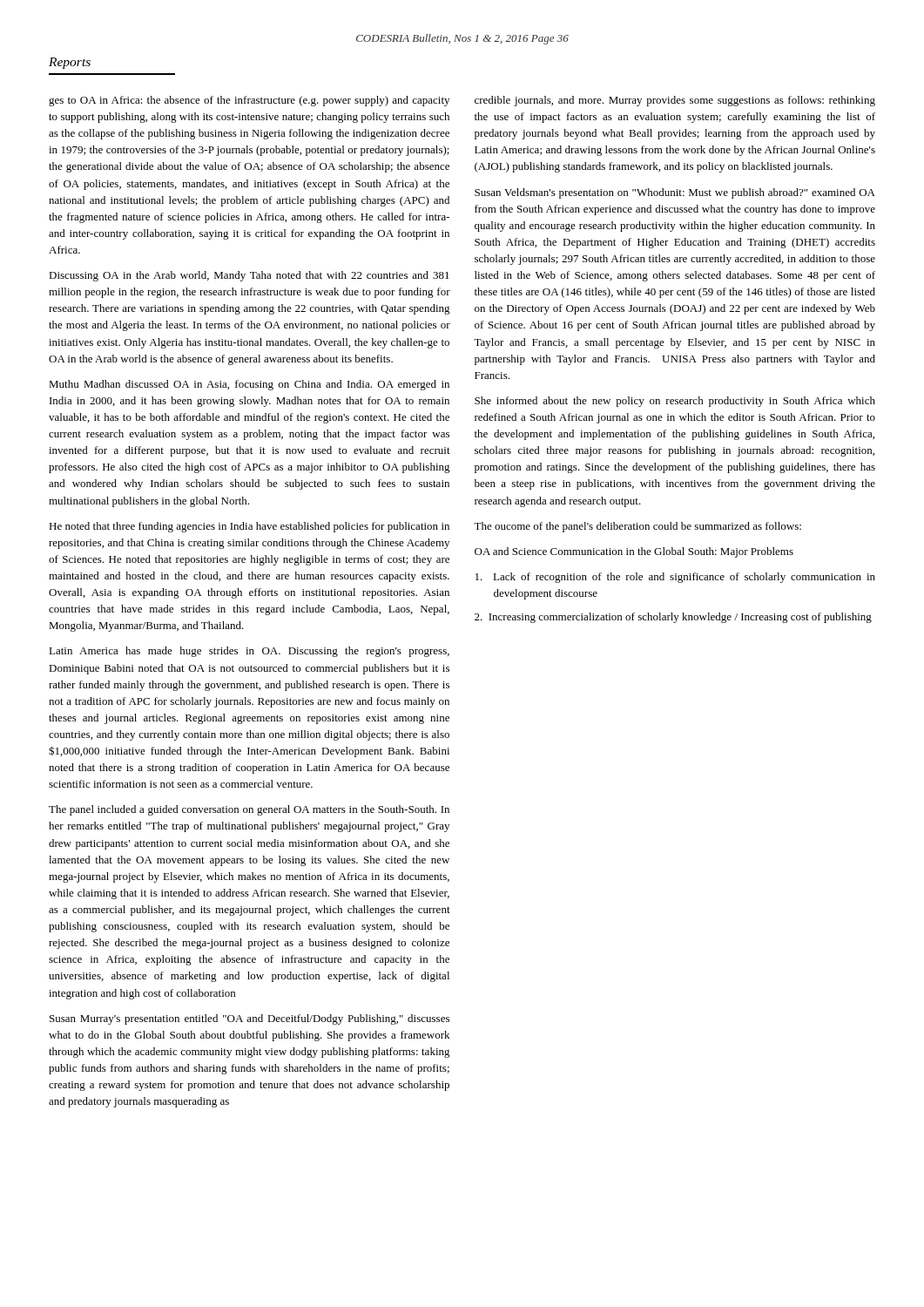924x1307 pixels.
Task: Find the text block that reads "Discussing OA in the Arab world, Mandy"
Action: (249, 317)
